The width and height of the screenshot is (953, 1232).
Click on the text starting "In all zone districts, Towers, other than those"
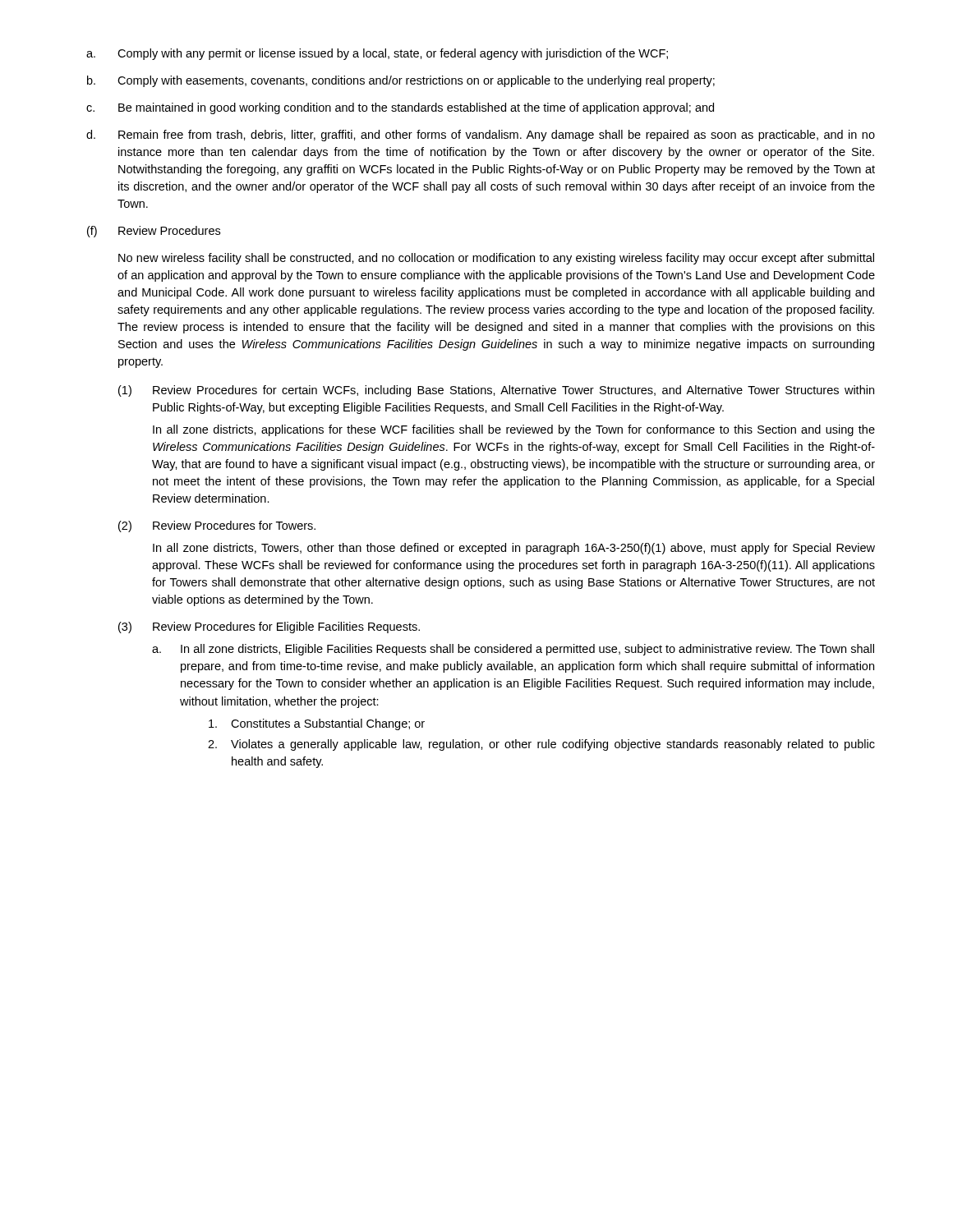513,574
